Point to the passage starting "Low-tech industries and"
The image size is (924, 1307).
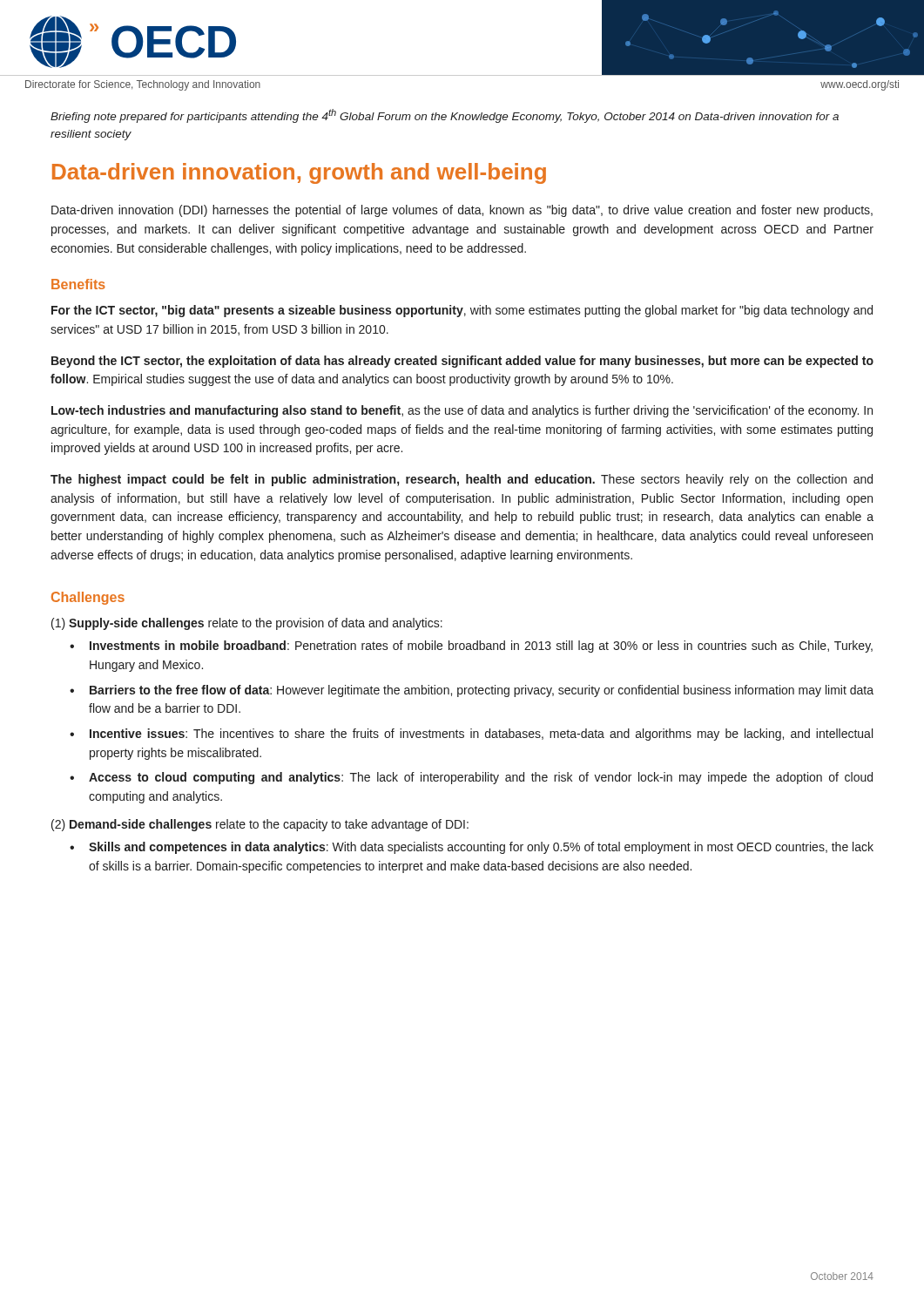[x=462, y=429]
